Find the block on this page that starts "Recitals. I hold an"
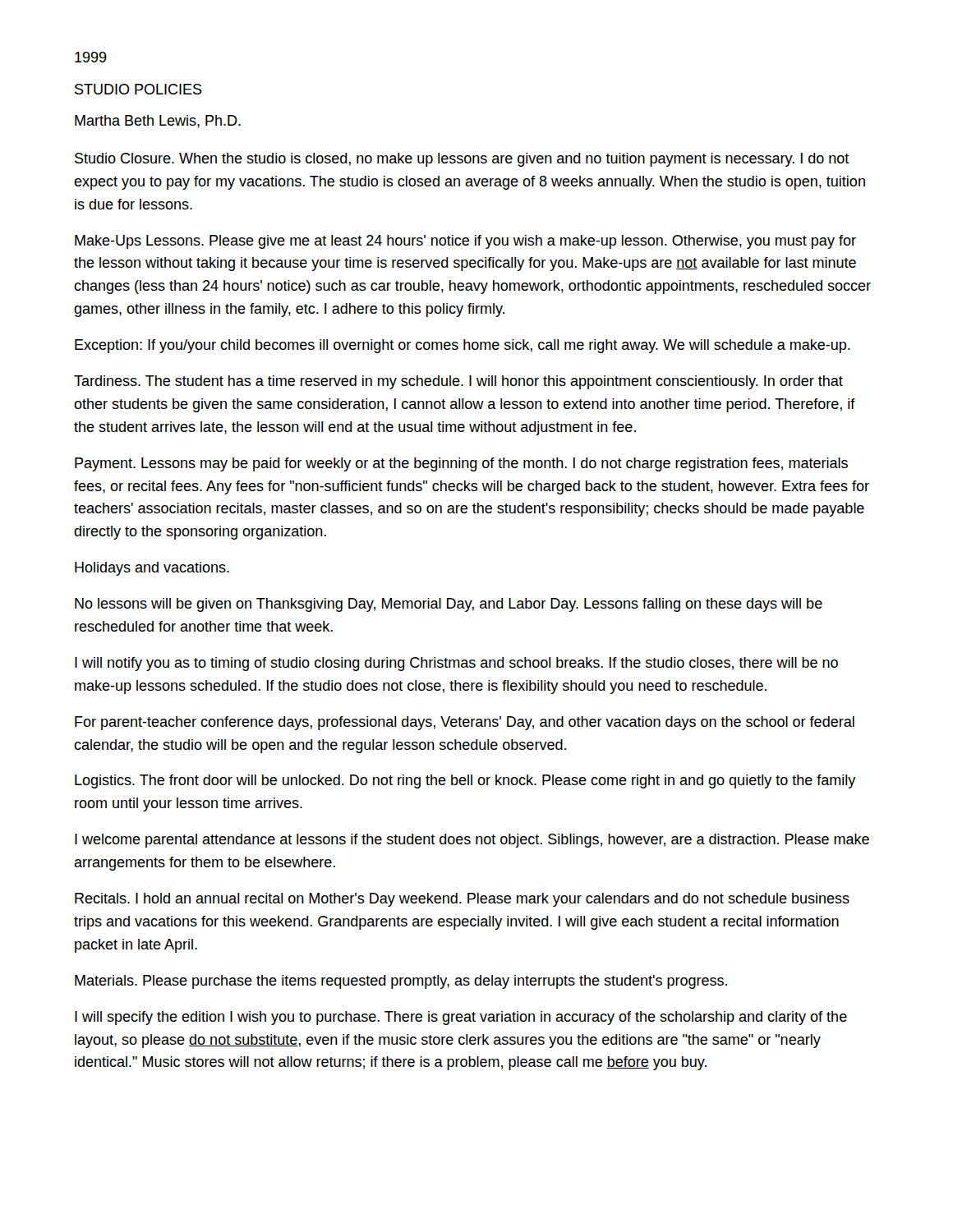953x1232 pixels. [x=462, y=921]
